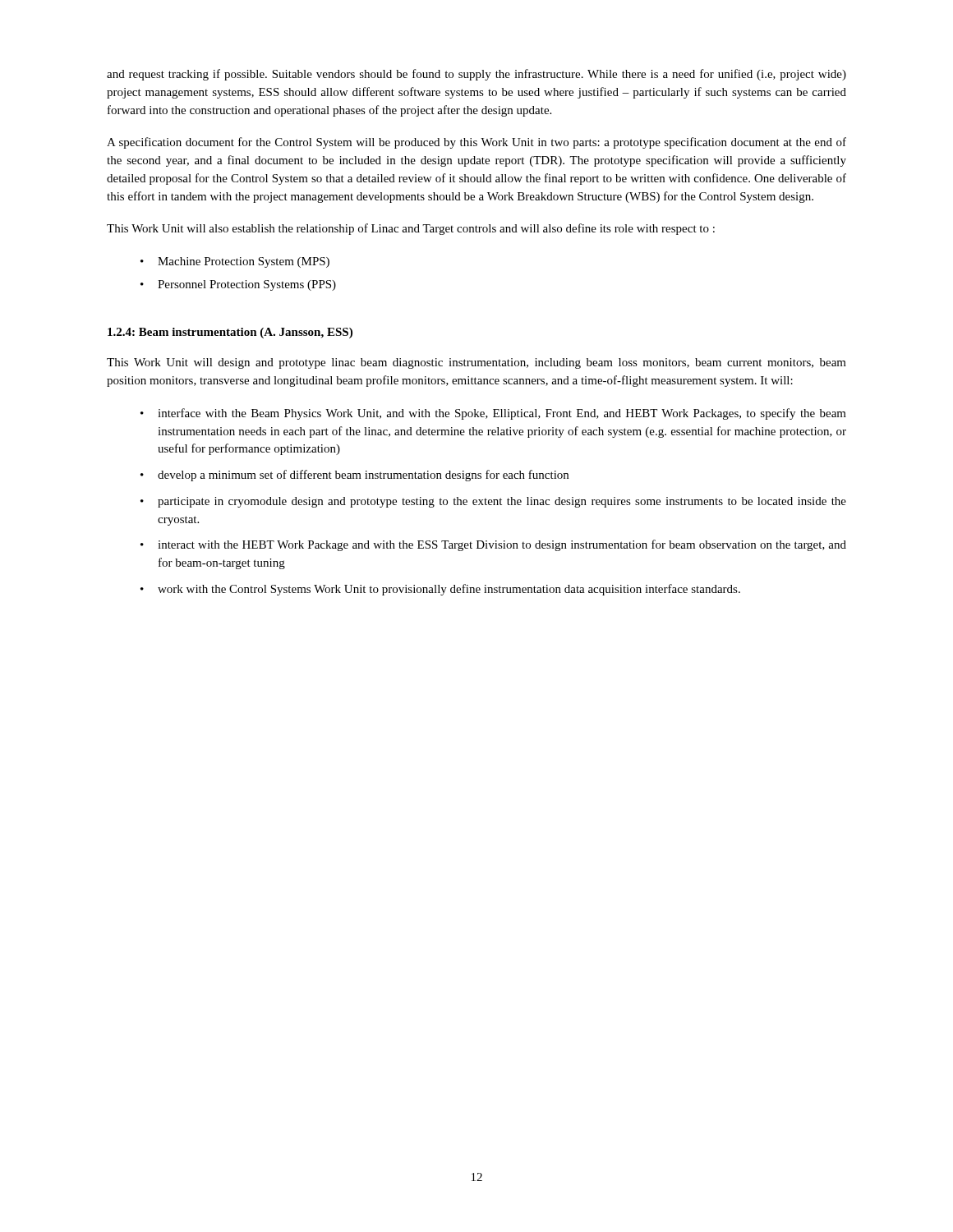
Task: Select the text block starting "A specification document"
Action: [476, 169]
